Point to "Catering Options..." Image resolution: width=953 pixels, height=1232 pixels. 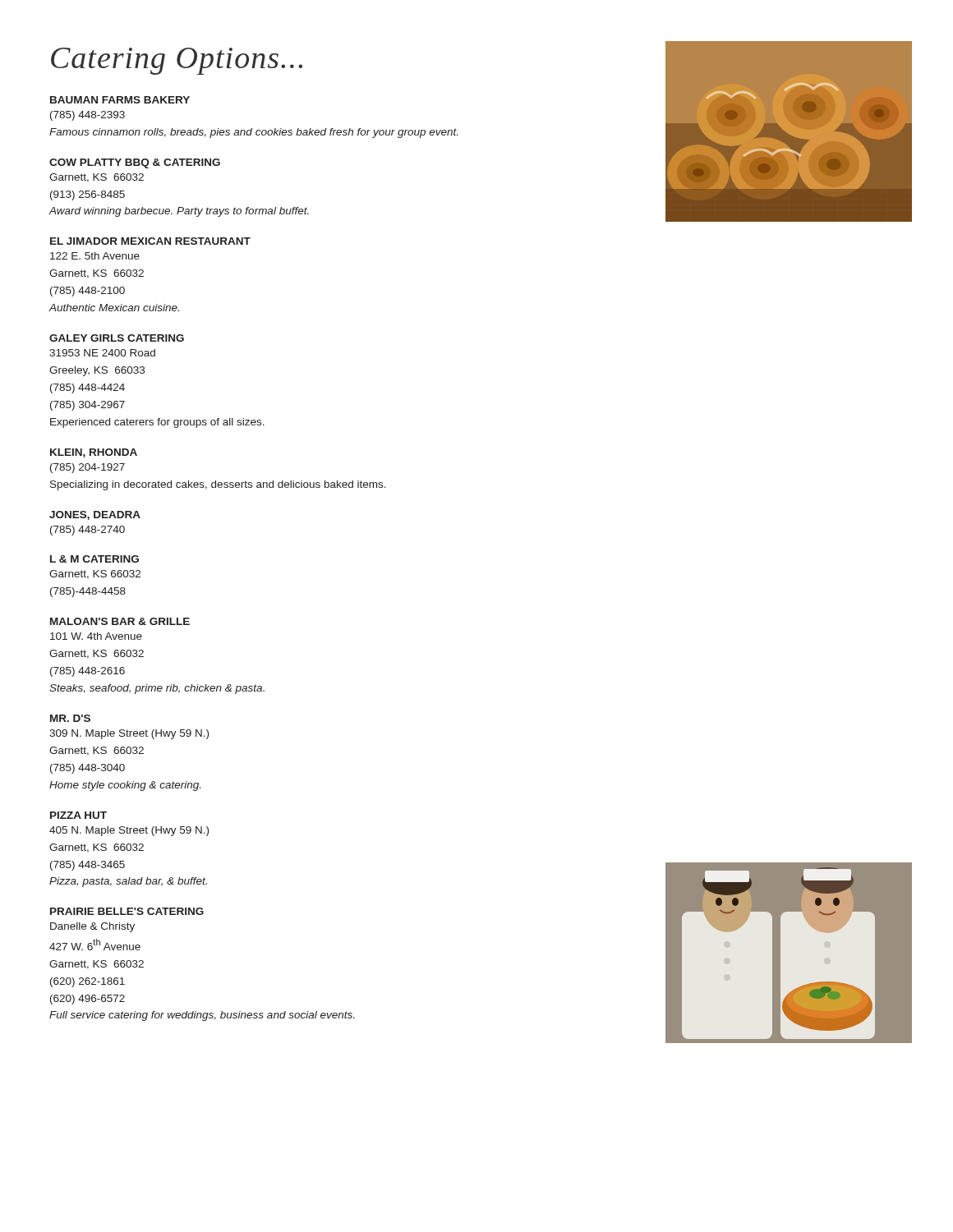pos(178,58)
